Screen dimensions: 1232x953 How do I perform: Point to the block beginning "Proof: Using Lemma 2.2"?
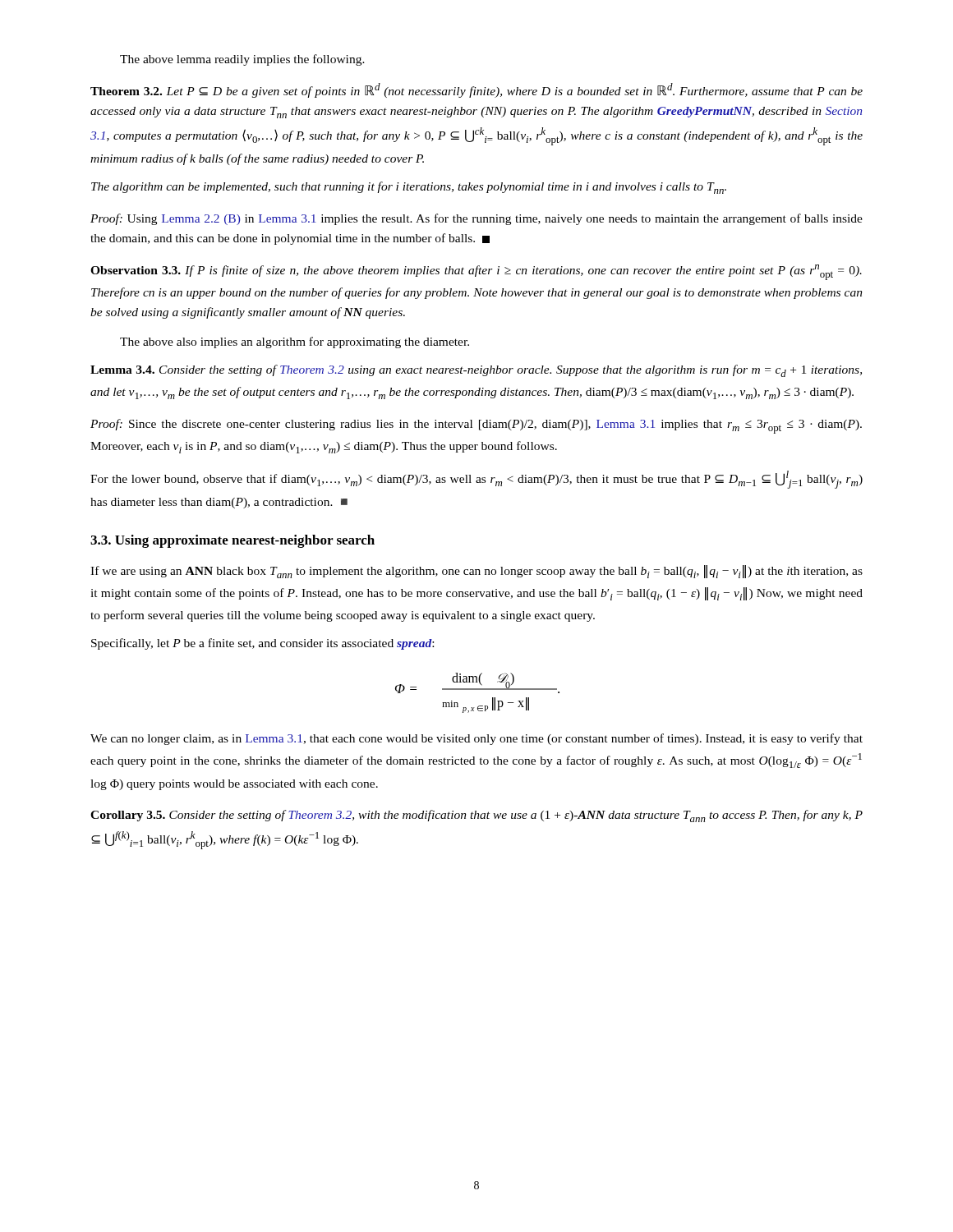point(476,228)
